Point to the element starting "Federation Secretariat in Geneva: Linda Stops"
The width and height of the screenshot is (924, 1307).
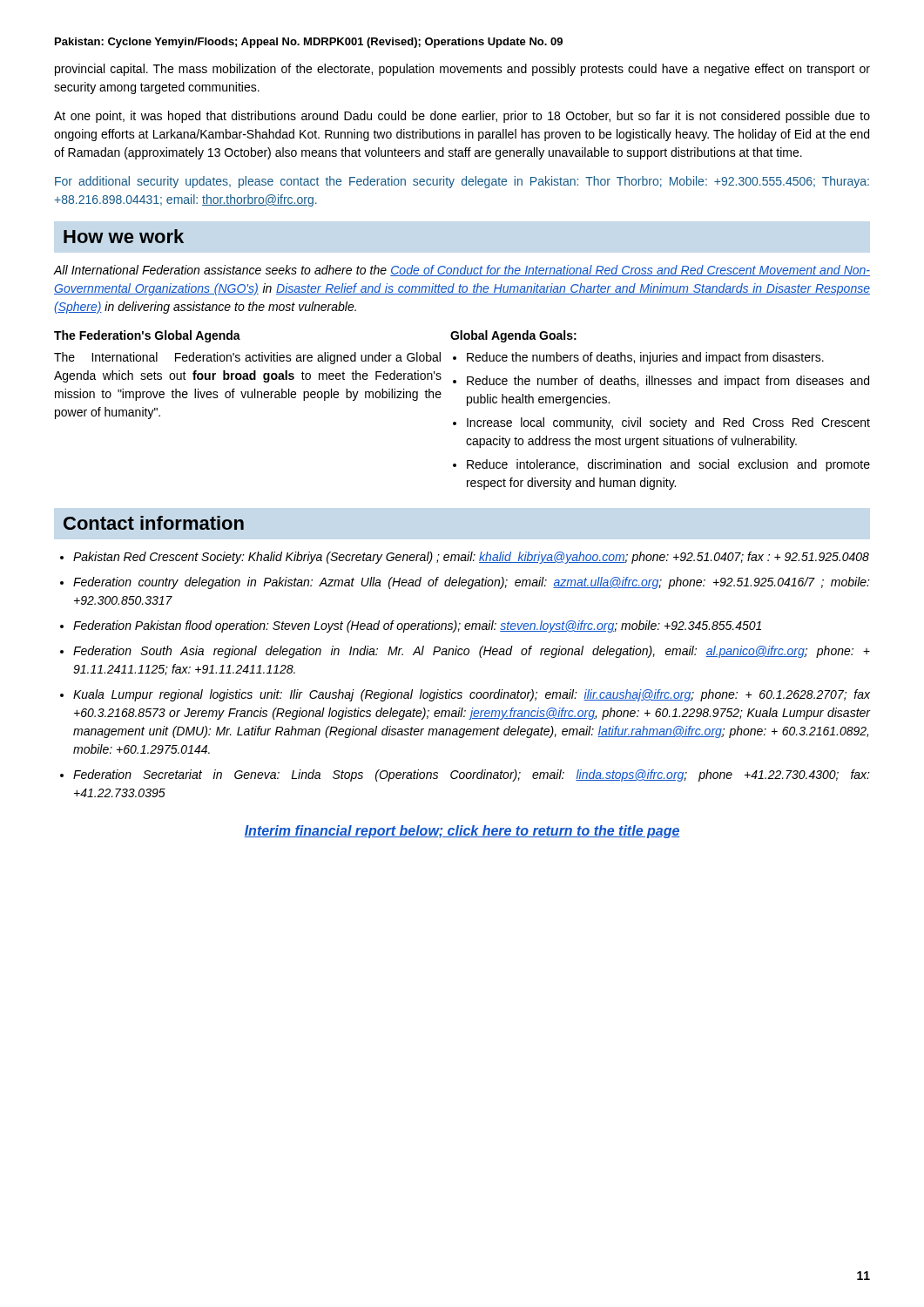point(472,784)
